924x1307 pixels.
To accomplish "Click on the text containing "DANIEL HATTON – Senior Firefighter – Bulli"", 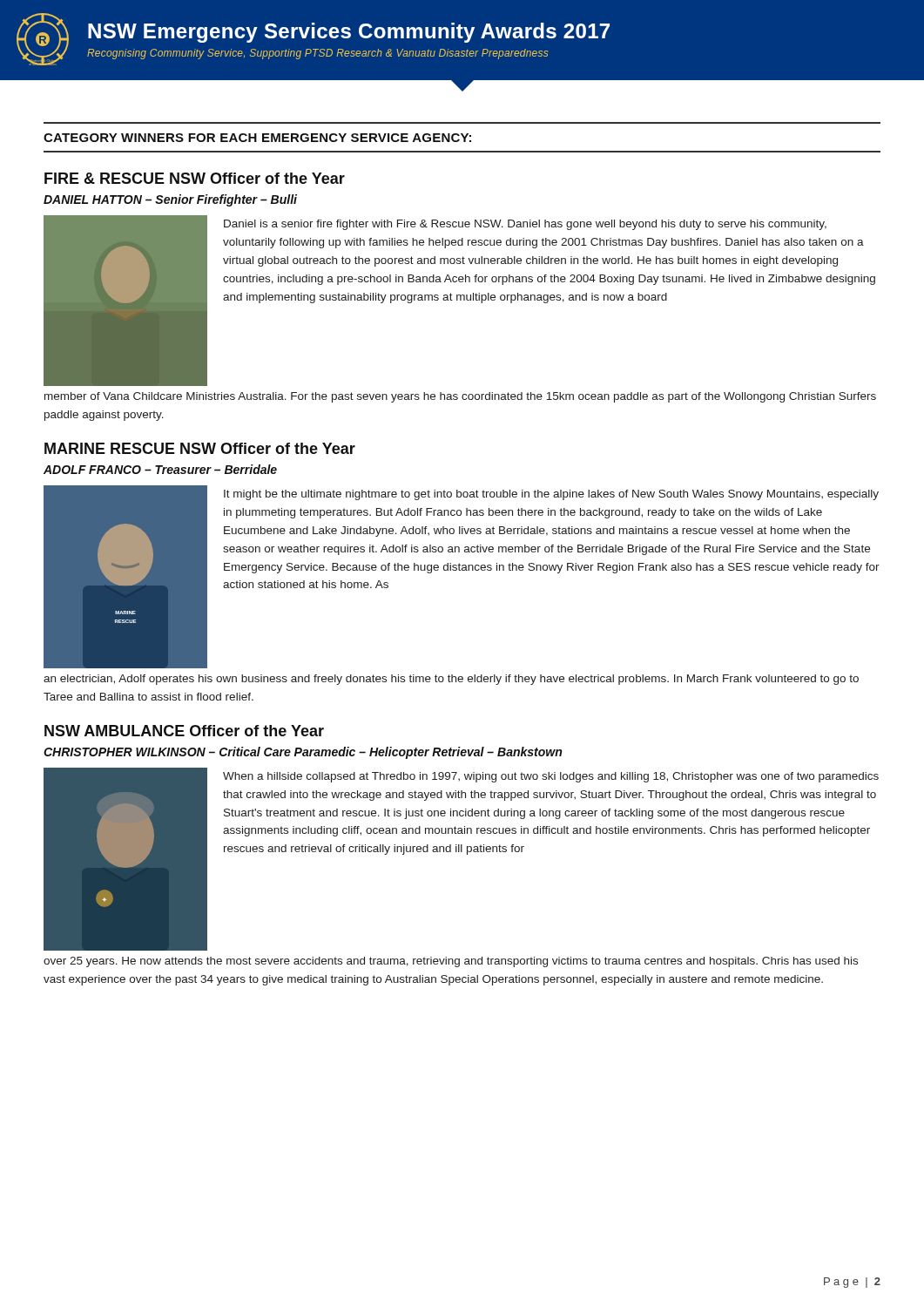I will (x=170, y=200).
